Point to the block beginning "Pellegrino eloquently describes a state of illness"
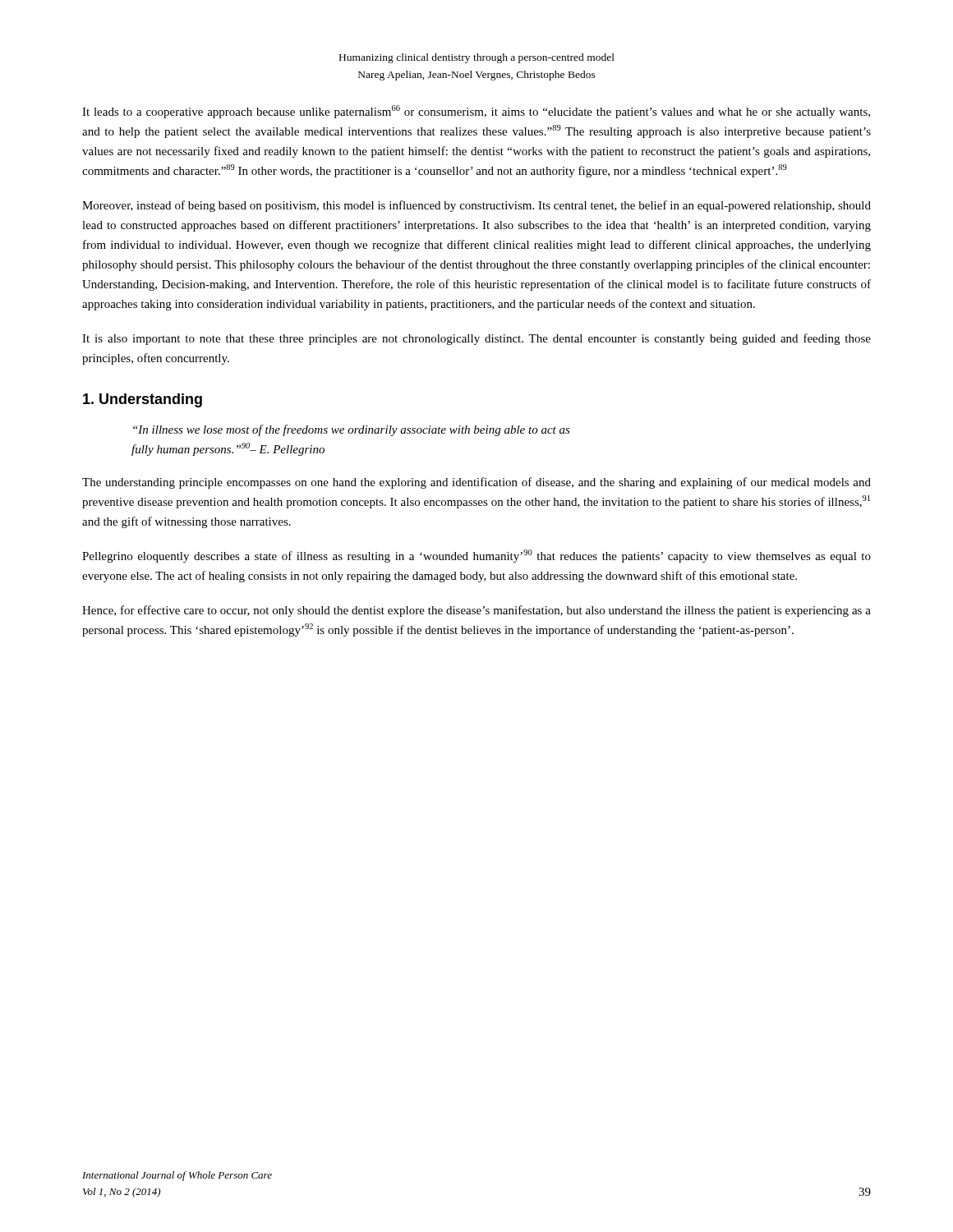The height and width of the screenshot is (1232, 953). click(476, 565)
